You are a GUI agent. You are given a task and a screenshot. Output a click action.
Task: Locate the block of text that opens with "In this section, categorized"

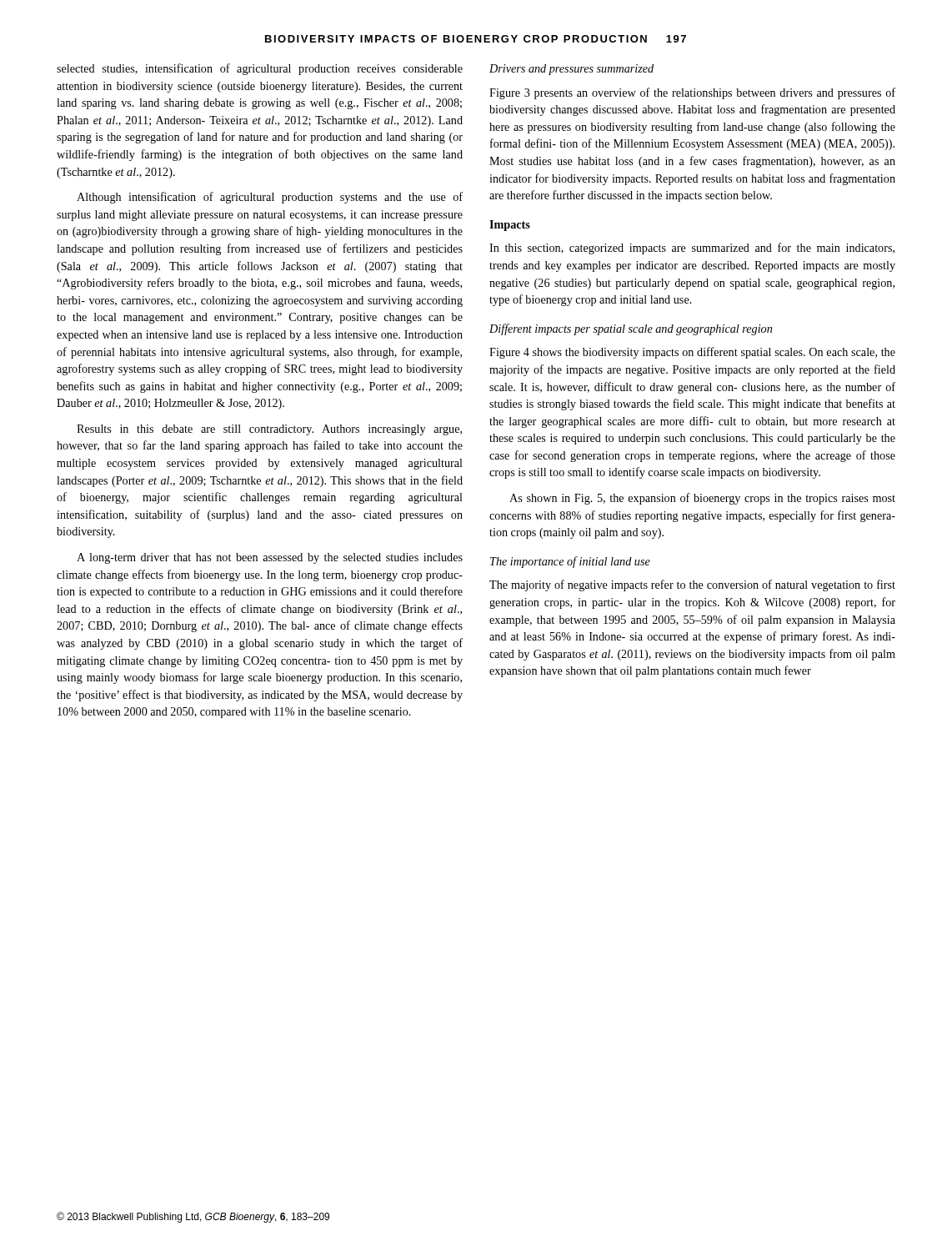tap(692, 274)
